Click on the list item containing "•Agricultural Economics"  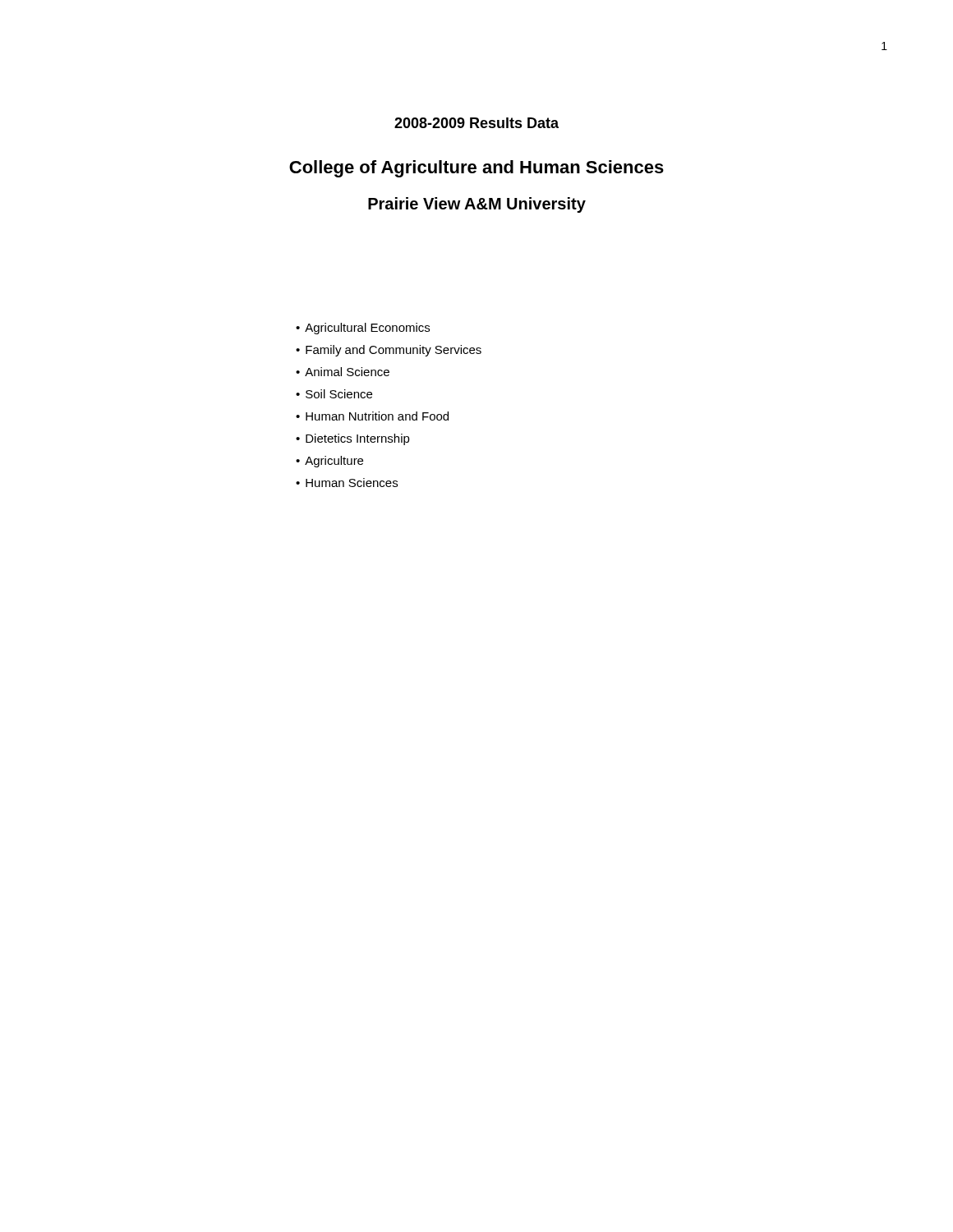(x=363, y=327)
